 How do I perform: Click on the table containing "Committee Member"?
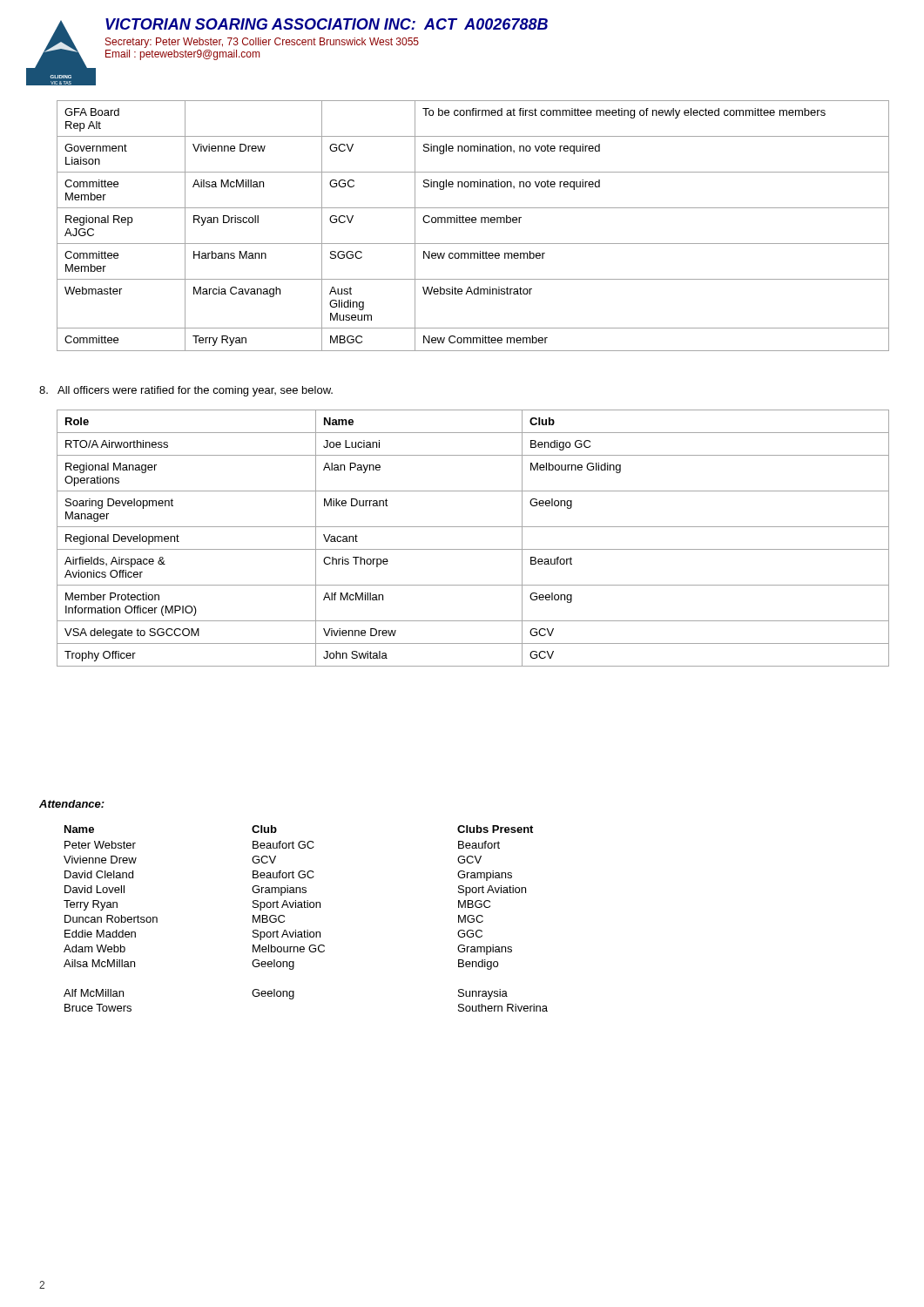pyautogui.click(x=473, y=226)
